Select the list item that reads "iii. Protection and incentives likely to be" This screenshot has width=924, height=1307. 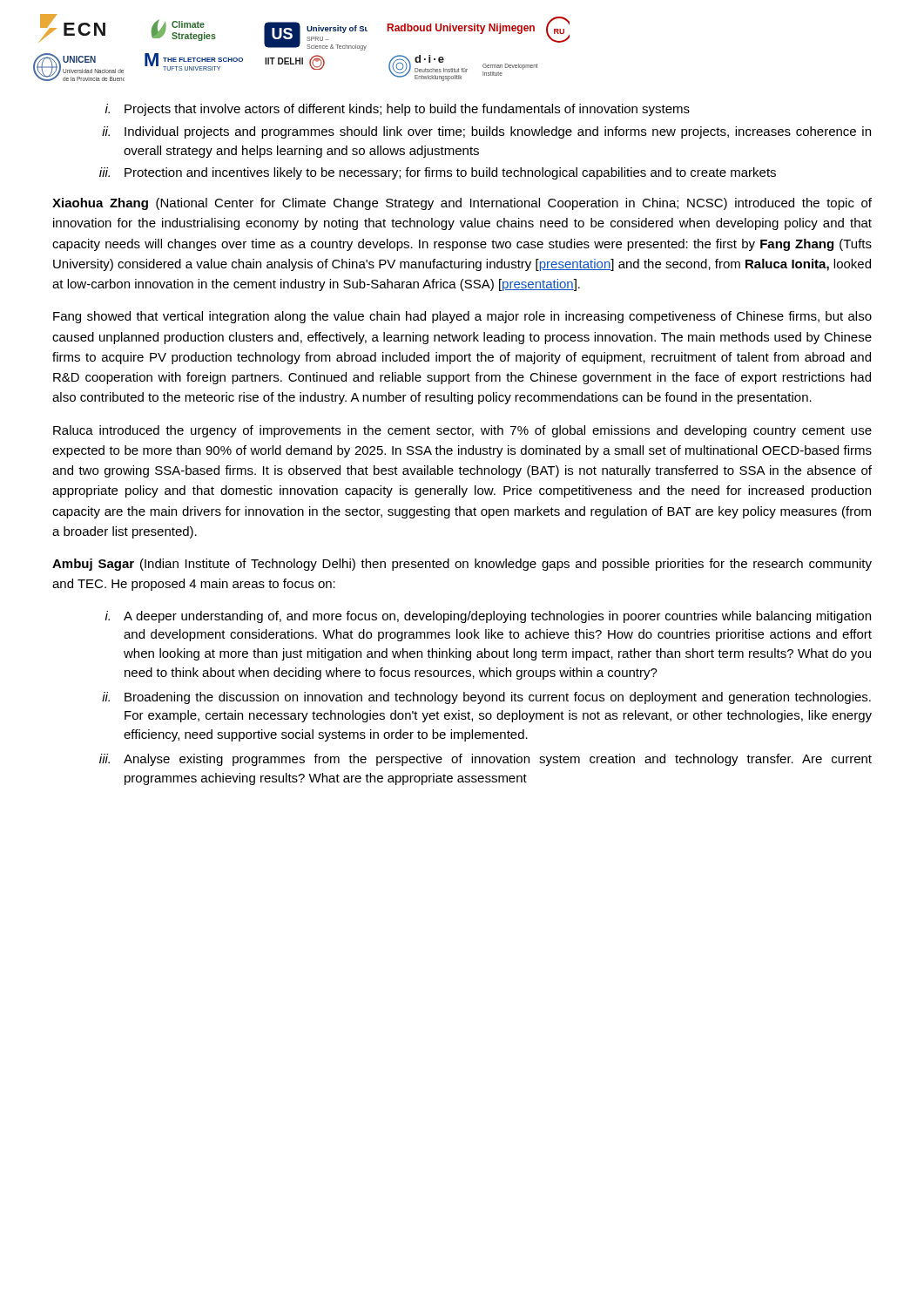[475, 173]
